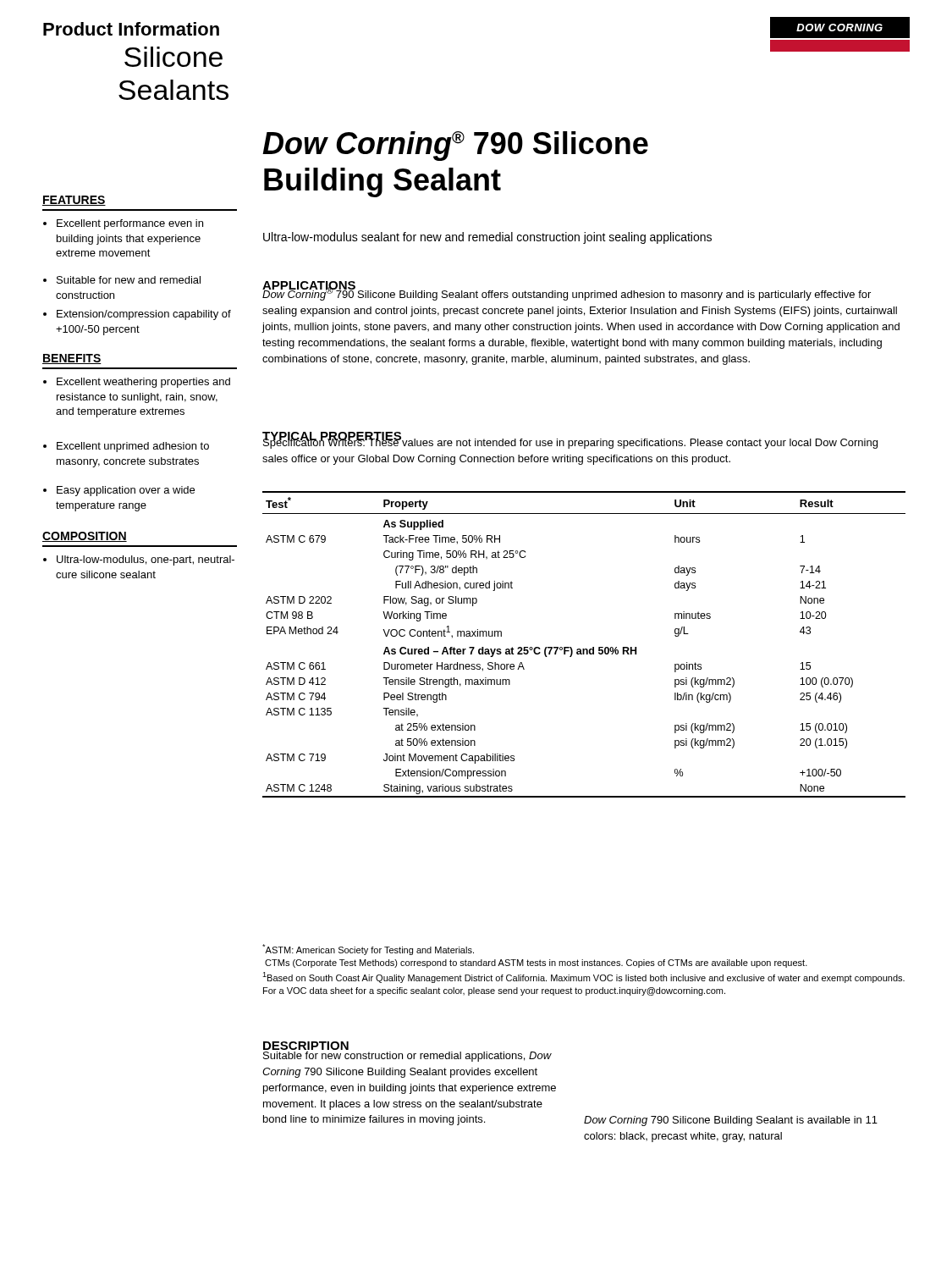Navigate to the block starting "TYPICAL PROPERTIES"
The image size is (952, 1270).
584,436
